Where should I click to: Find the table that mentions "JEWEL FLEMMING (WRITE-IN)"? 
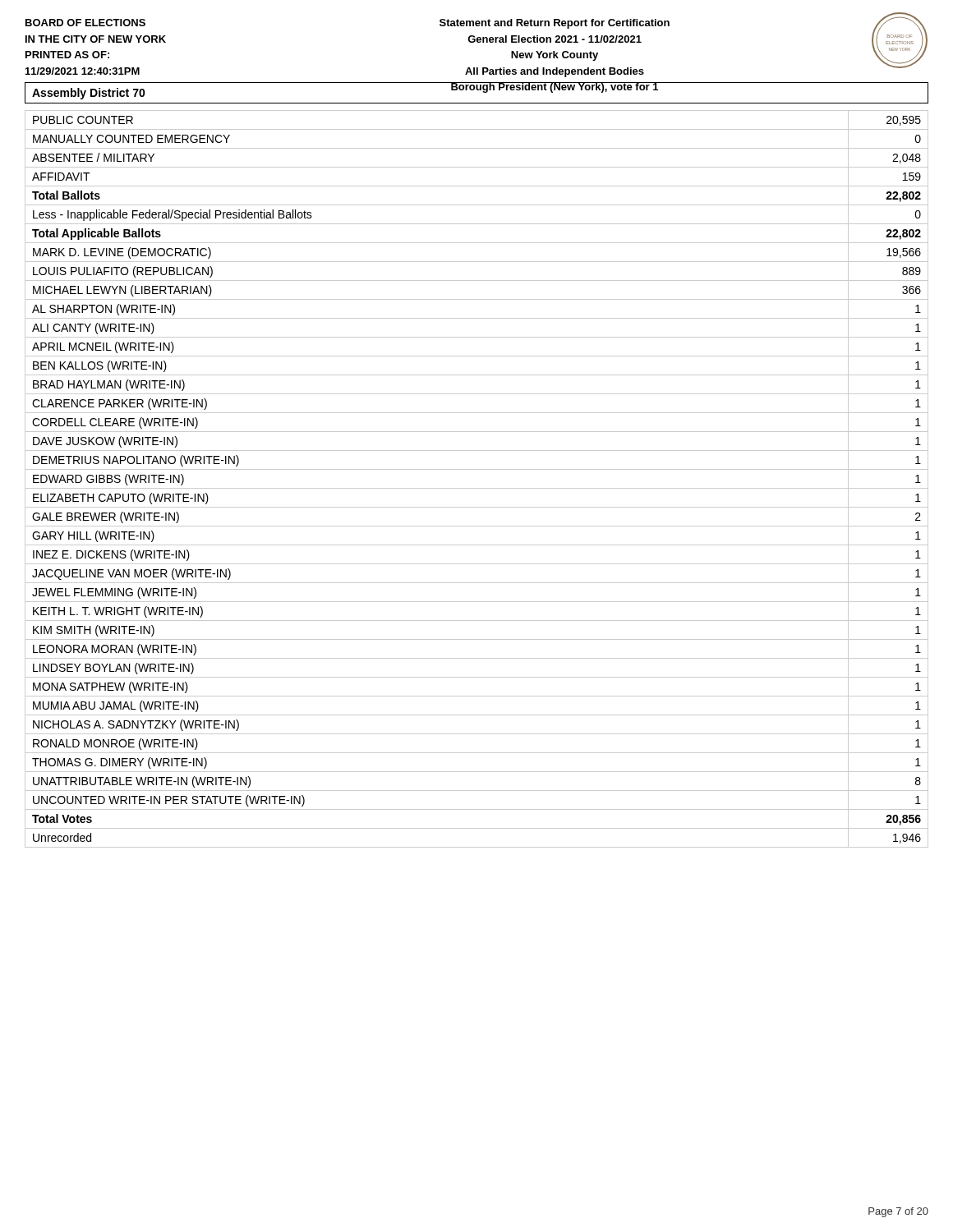476,646
